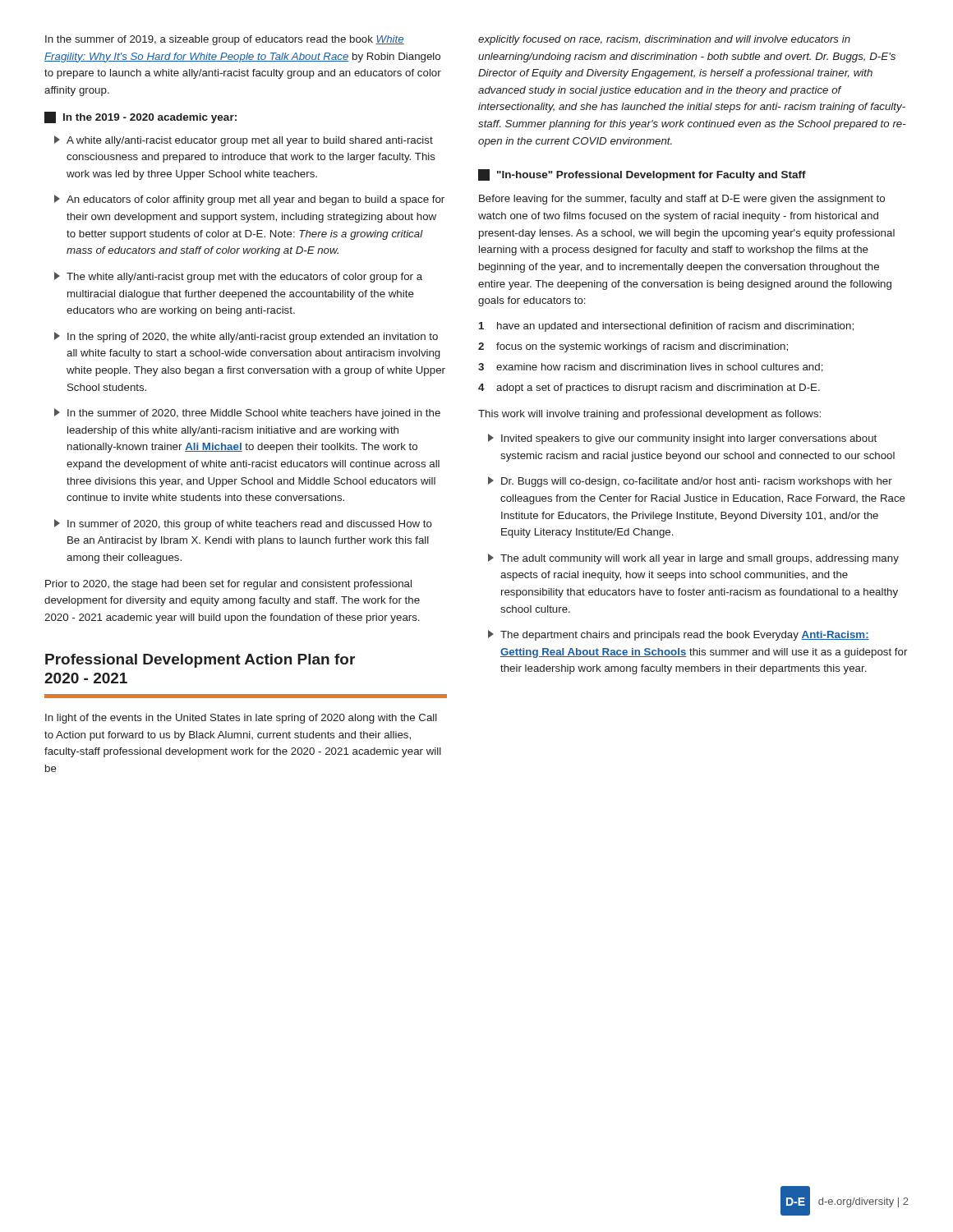Viewport: 953px width, 1232px height.
Task: Point to the block beginning "The department chairs and principals read the book"
Action: point(698,652)
